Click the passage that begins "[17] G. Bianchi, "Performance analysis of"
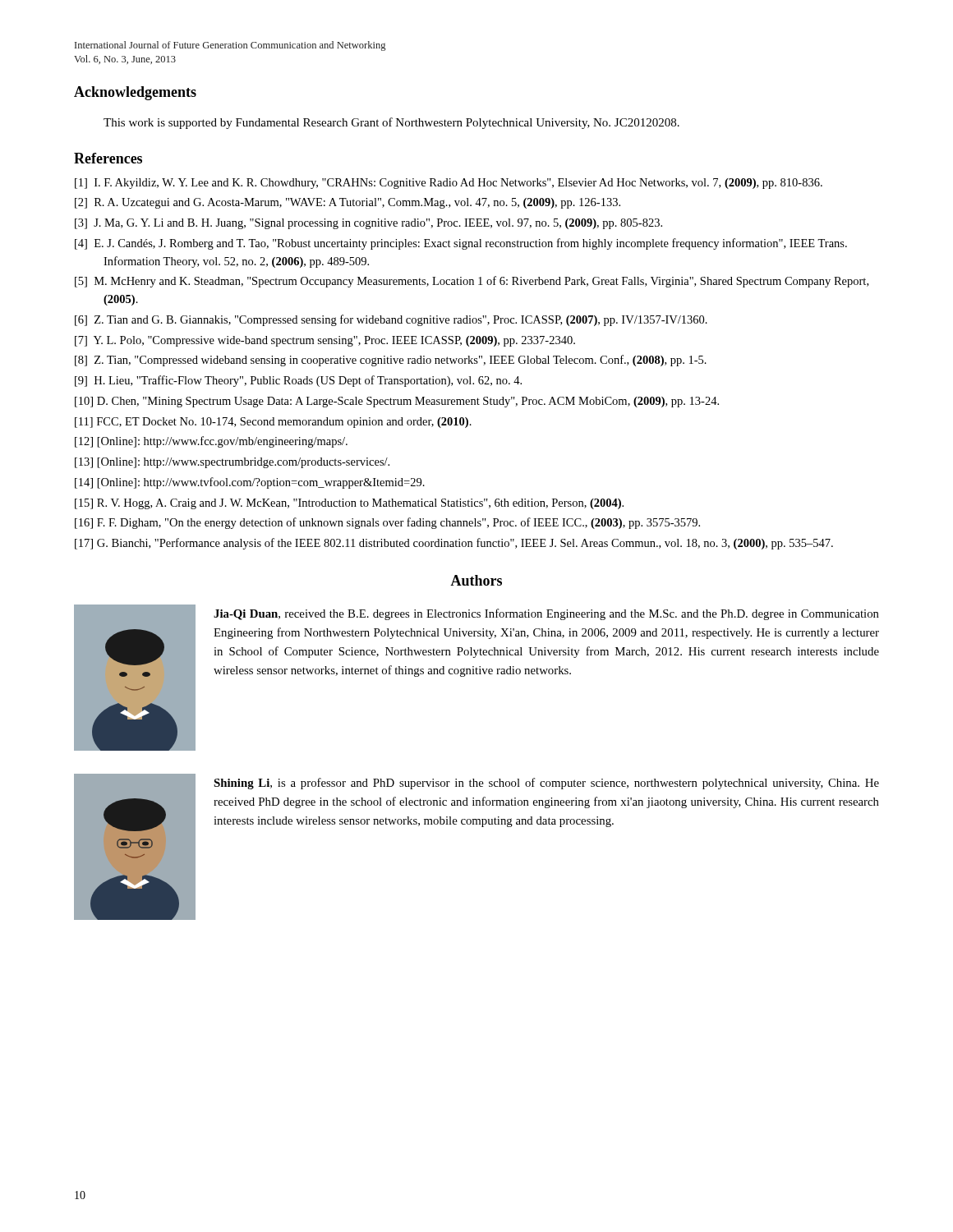 pos(454,543)
